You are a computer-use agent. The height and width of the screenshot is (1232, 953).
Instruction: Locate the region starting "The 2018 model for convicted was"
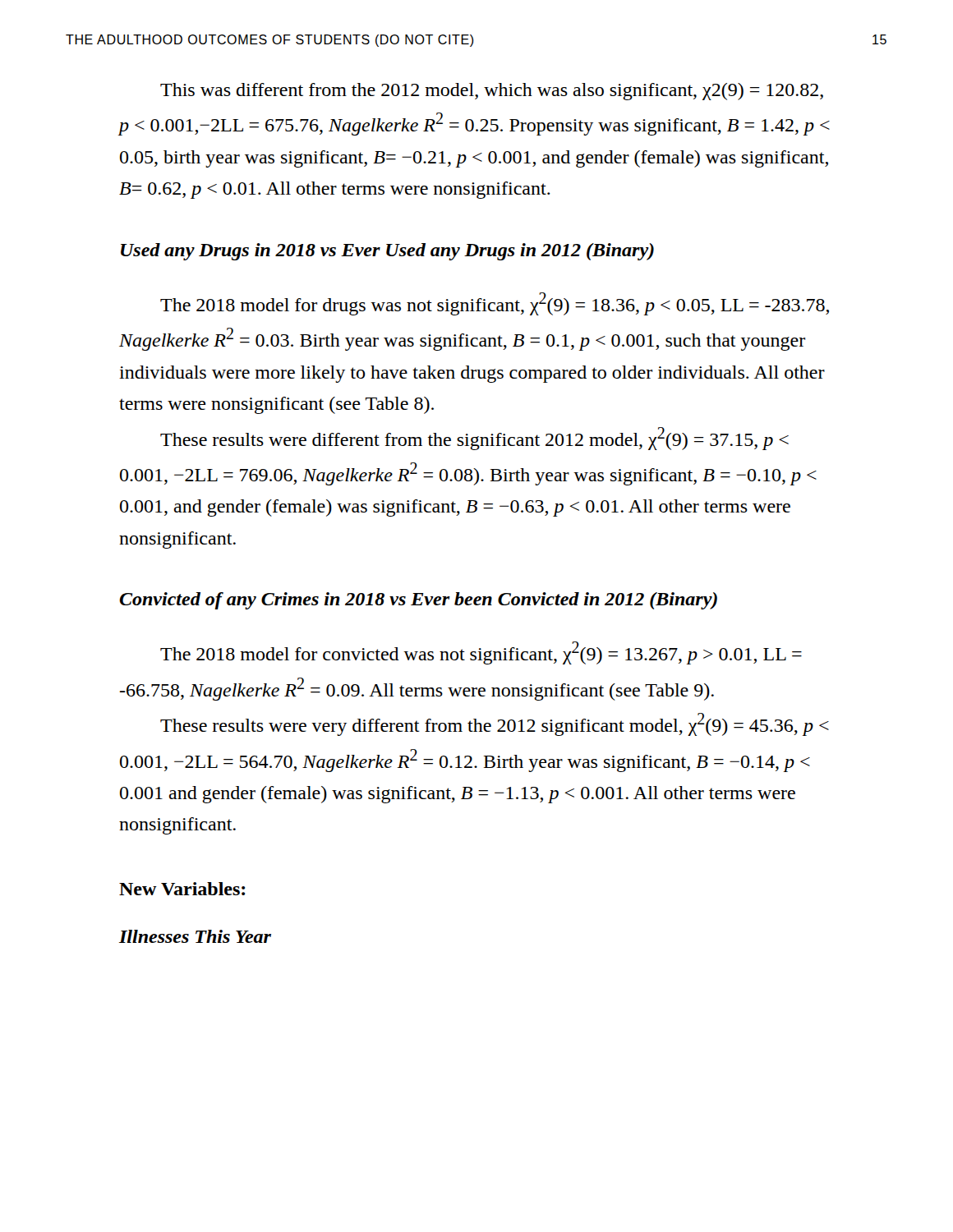tap(476, 670)
